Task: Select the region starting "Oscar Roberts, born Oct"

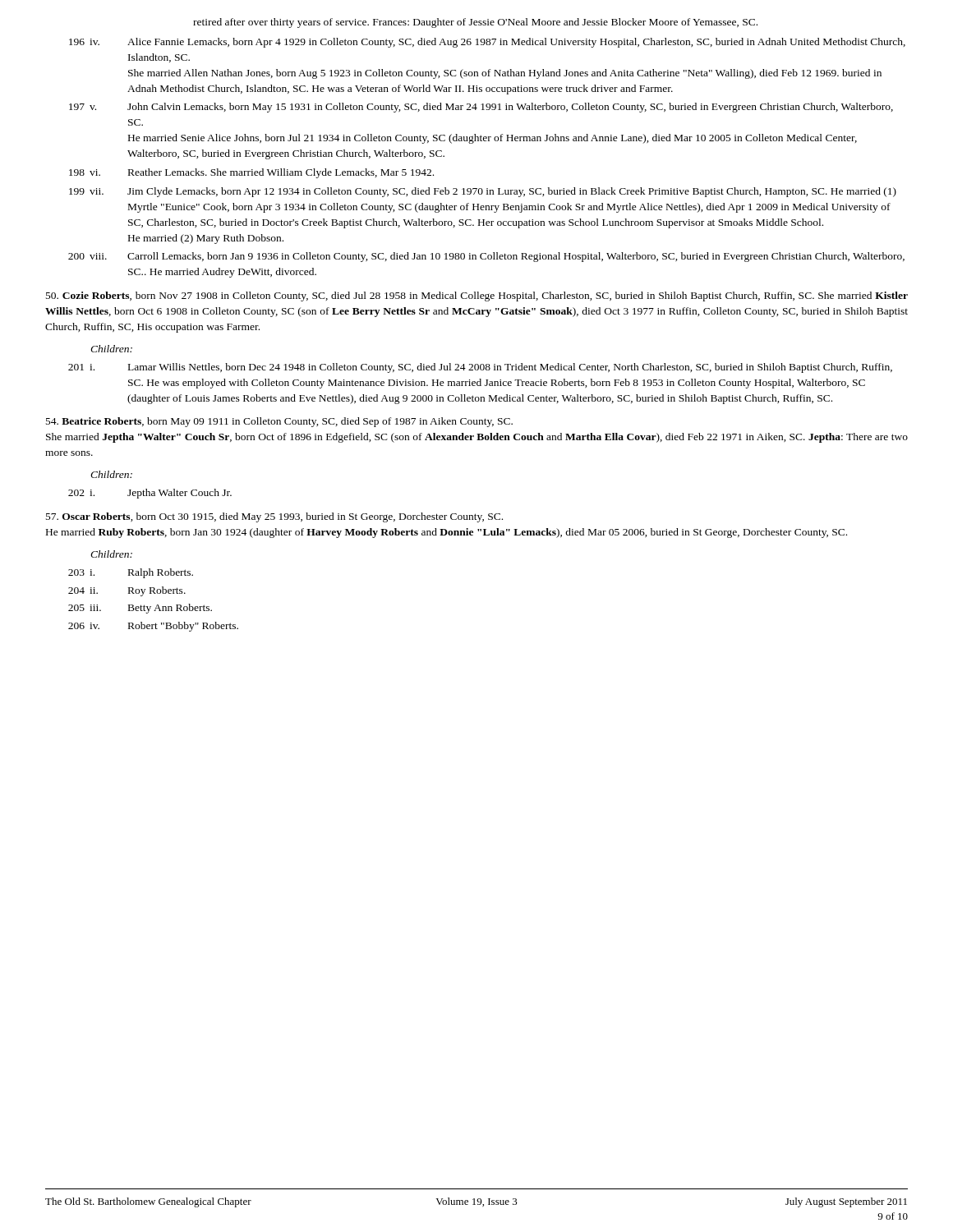Action: [447, 524]
